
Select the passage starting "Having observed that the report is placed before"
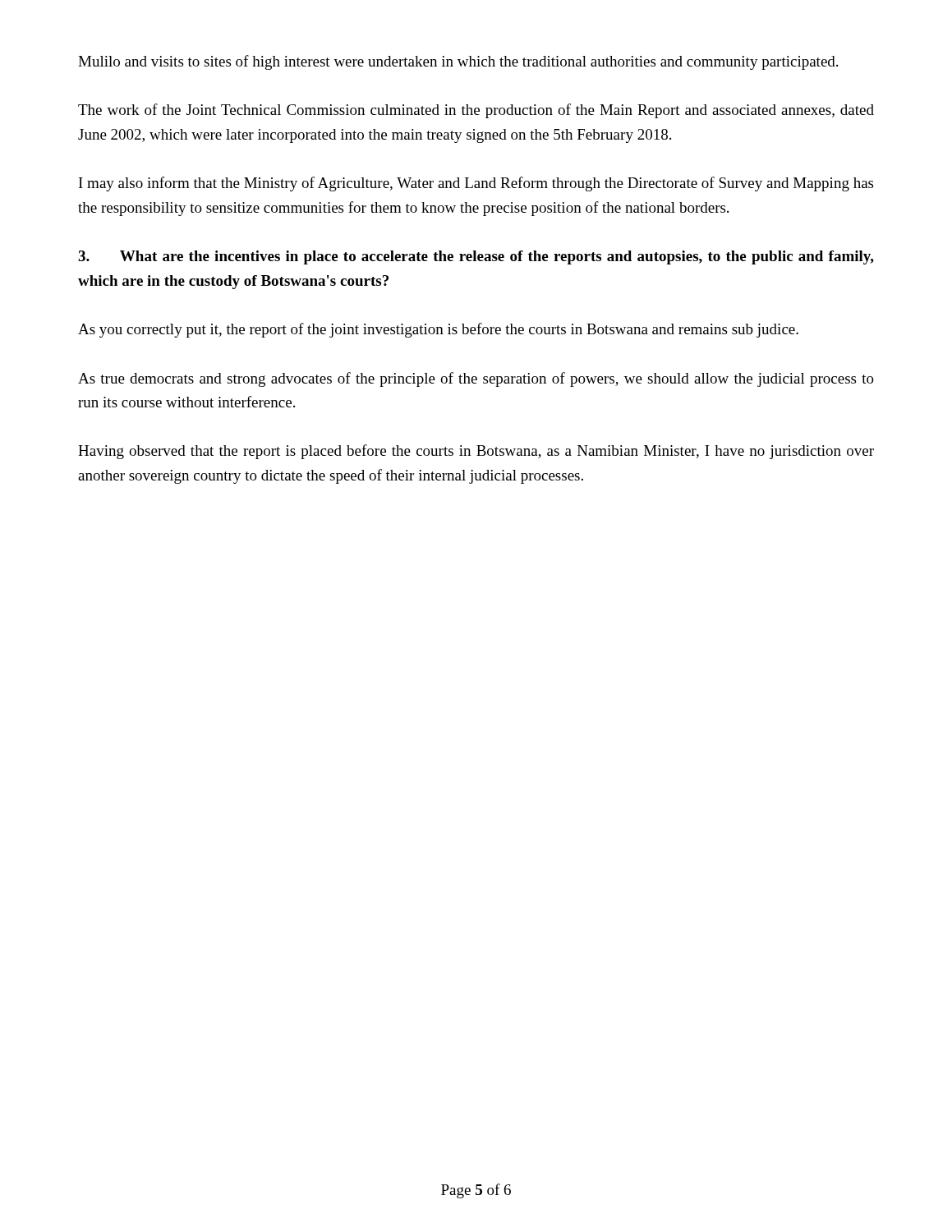click(x=476, y=463)
